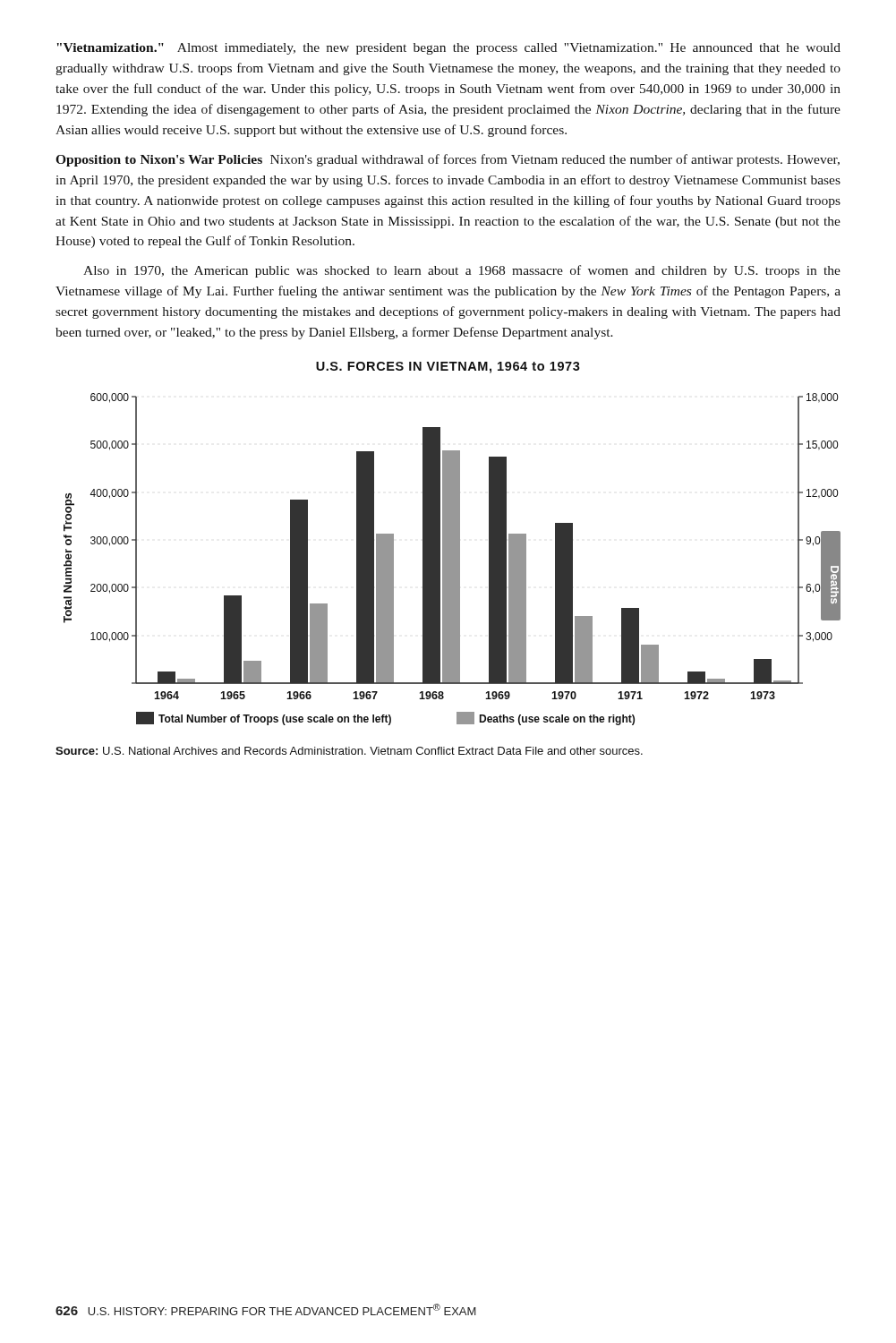Find the element starting "Opposition to Nixon's War"
The width and height of the screenshot is (896, 1343).
(448, 201)
